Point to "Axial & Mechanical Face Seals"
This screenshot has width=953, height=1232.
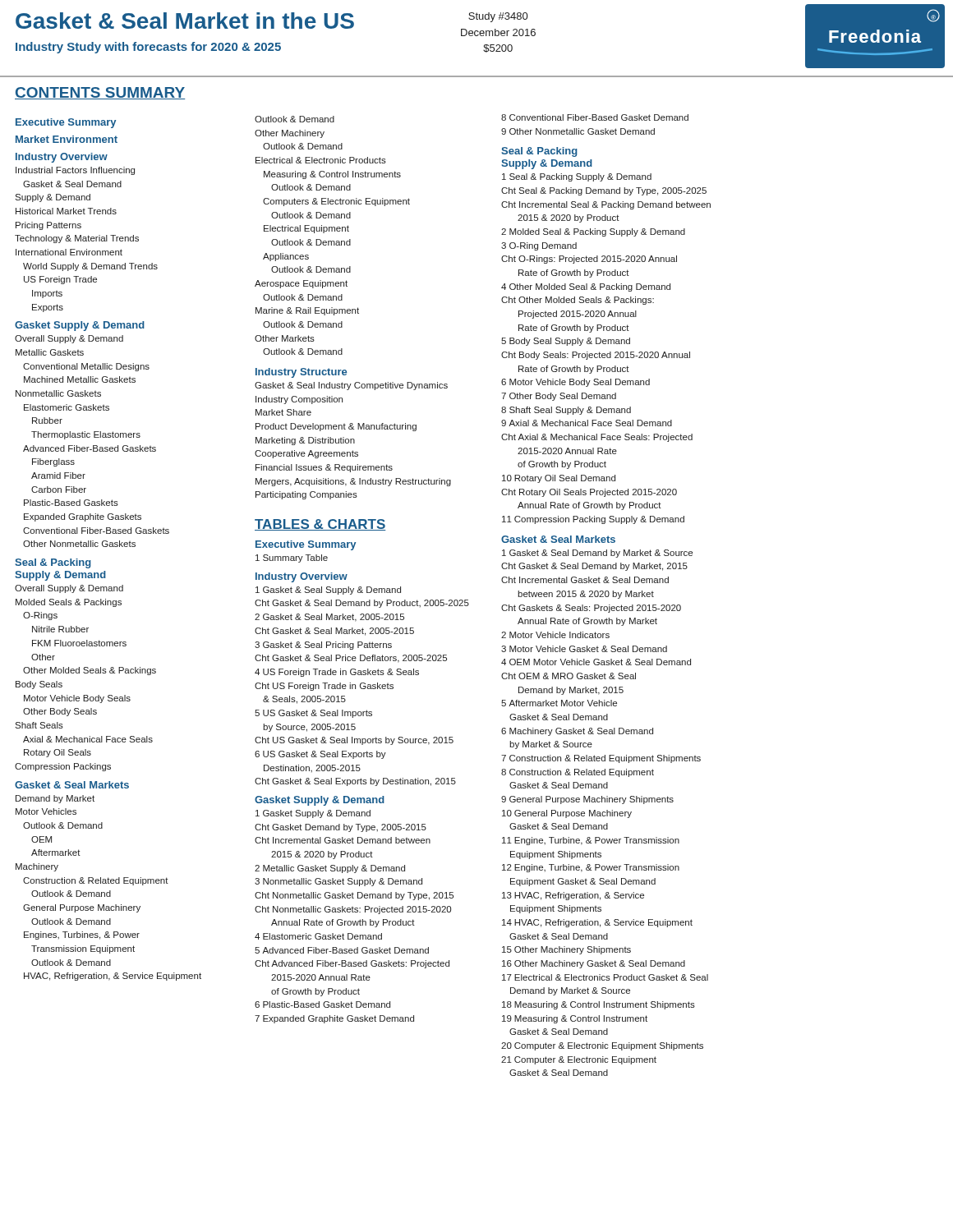[88, 739]
